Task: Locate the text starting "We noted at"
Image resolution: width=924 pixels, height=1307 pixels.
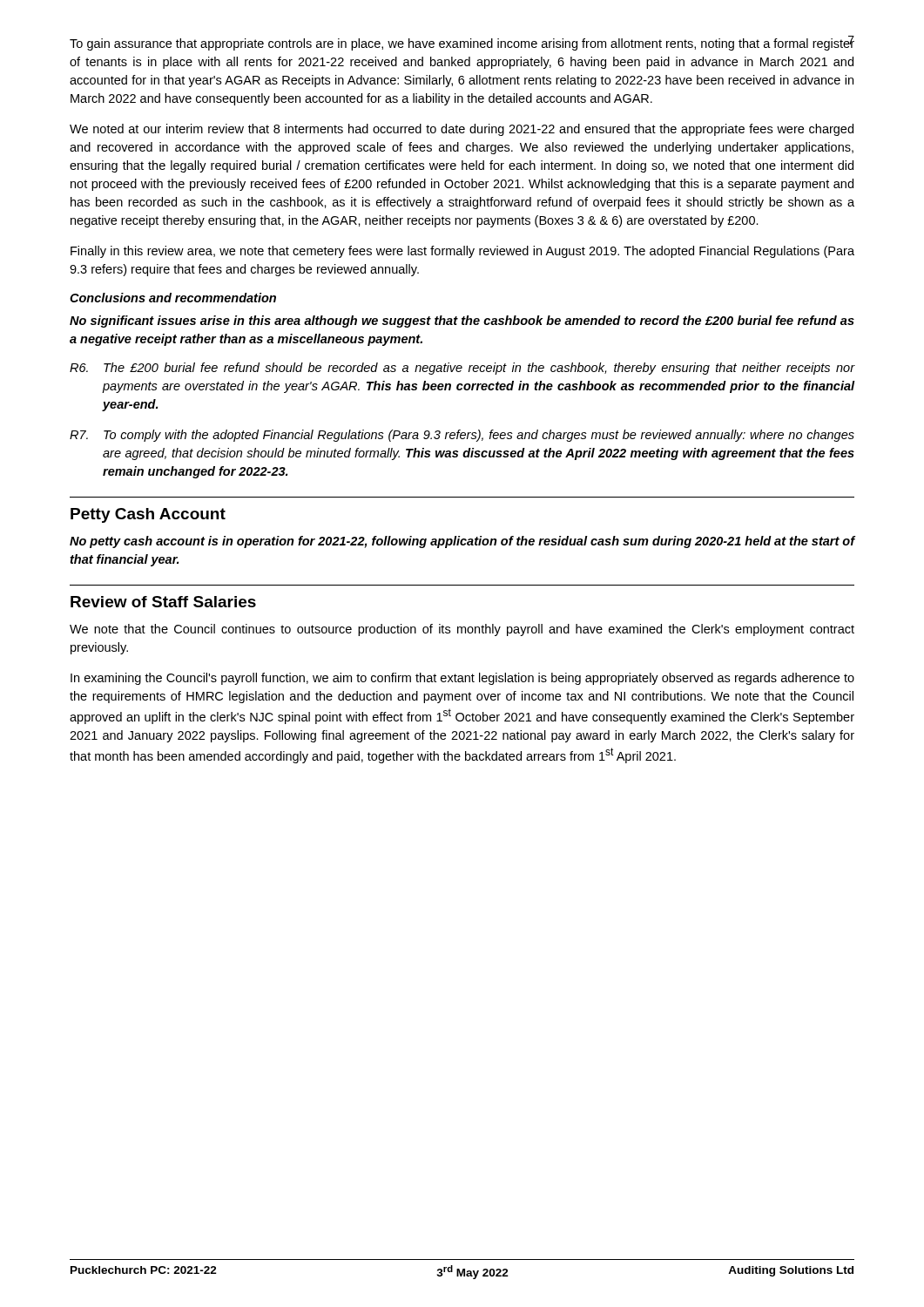Action: click(x=462, y=175)
